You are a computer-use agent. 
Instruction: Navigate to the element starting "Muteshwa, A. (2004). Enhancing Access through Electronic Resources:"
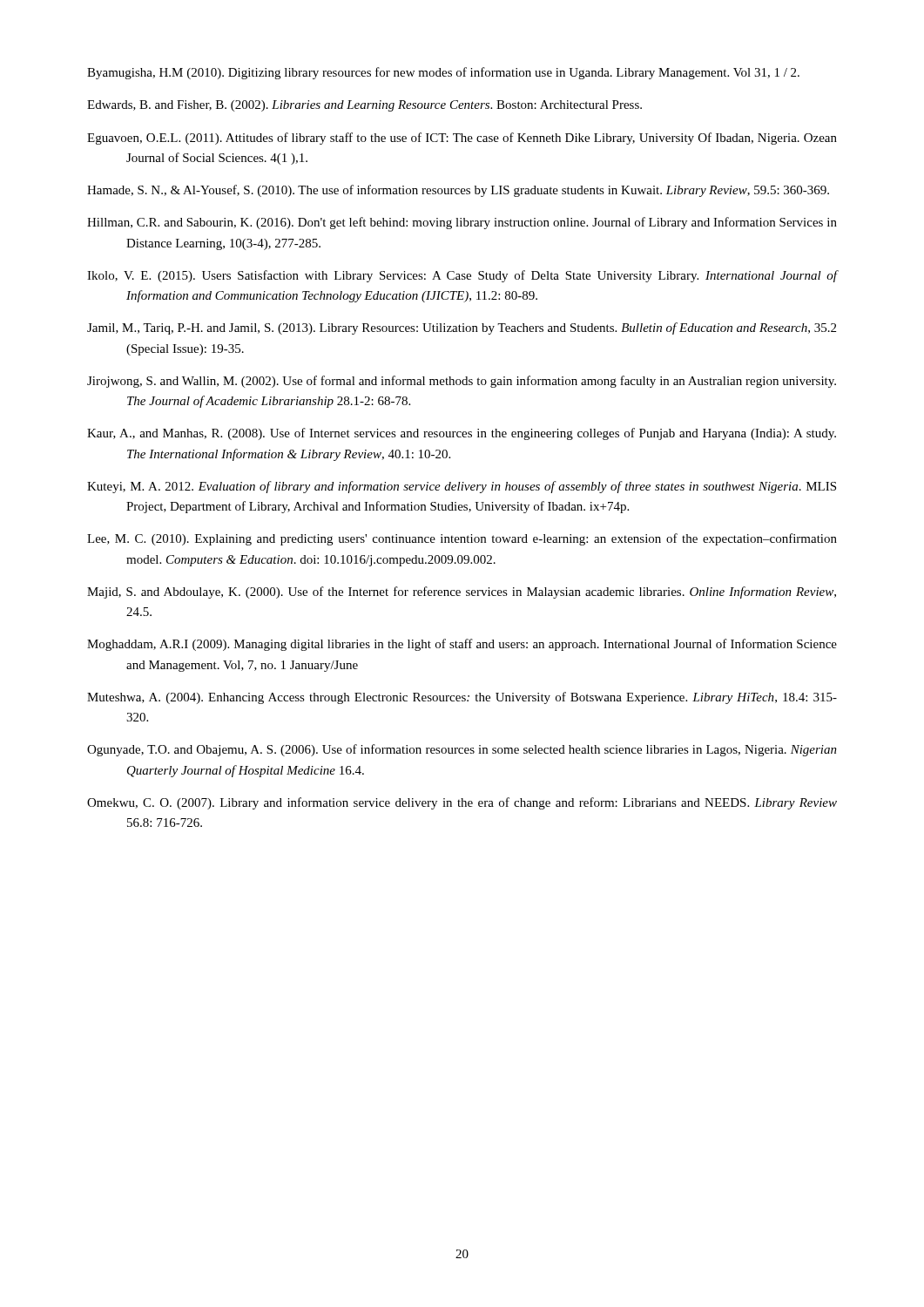462,707
